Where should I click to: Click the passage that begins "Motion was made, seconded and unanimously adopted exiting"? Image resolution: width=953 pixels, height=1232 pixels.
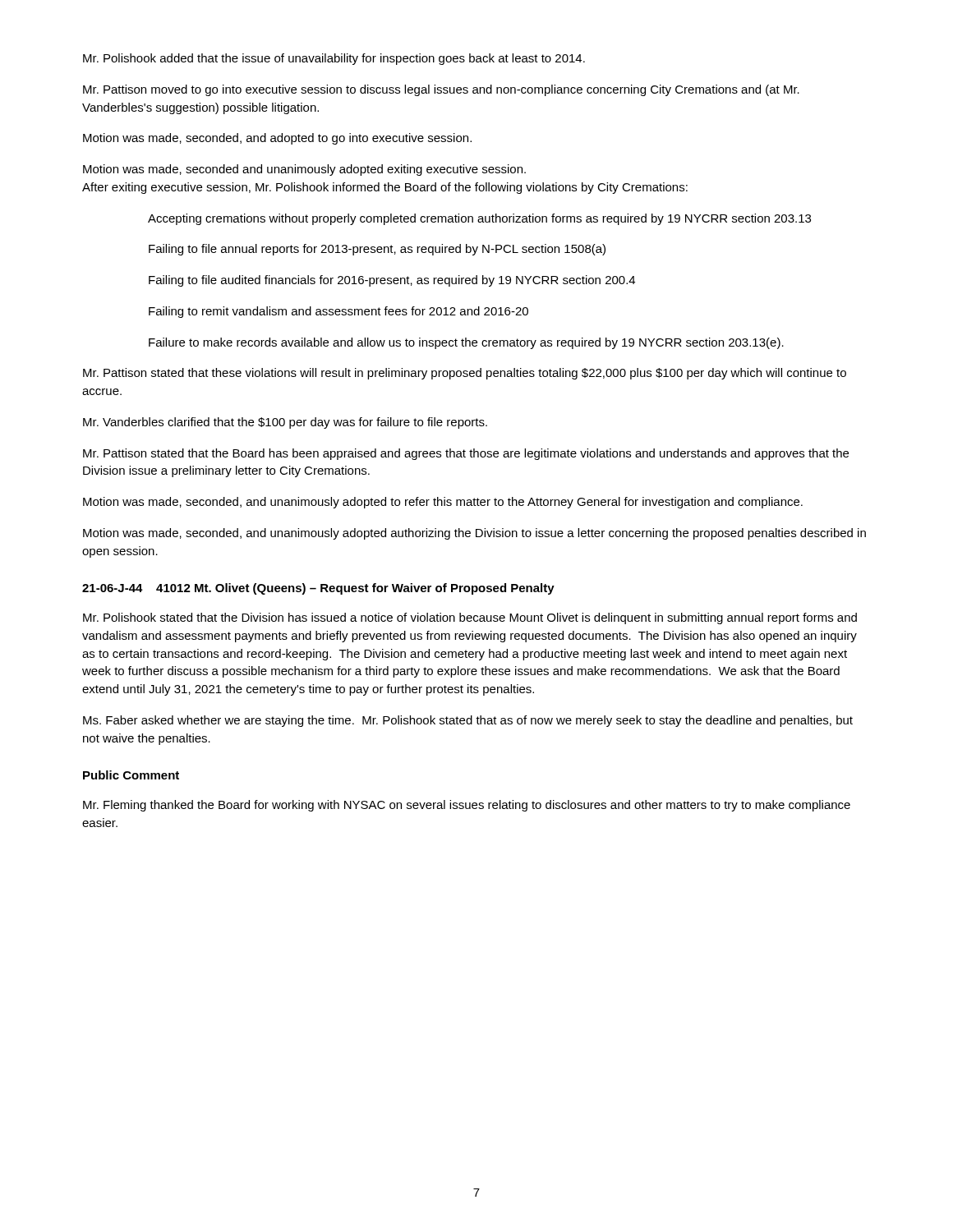point(385,178)
